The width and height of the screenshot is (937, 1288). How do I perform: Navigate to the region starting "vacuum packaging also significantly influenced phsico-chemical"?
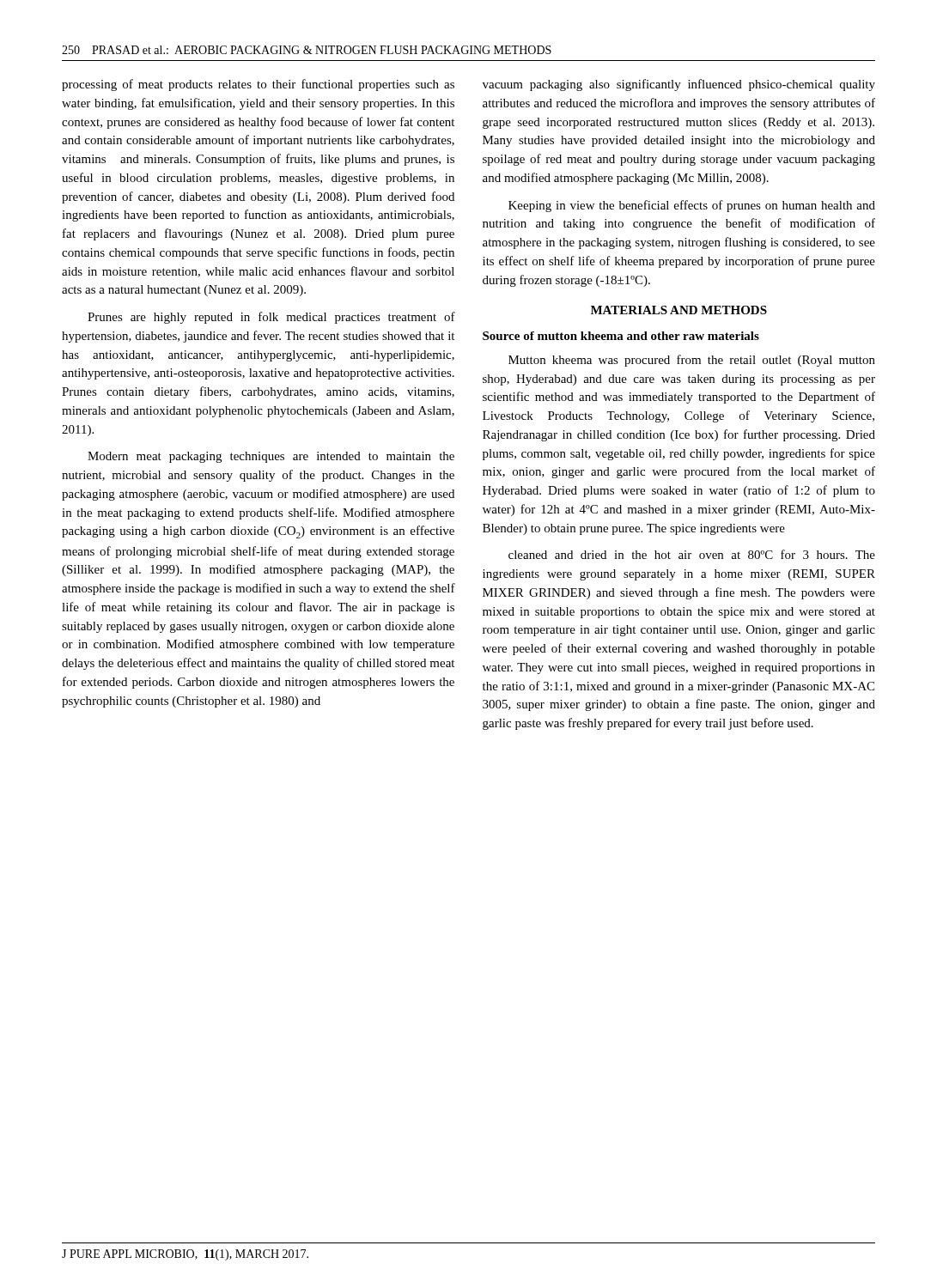[x=679, y=132]
